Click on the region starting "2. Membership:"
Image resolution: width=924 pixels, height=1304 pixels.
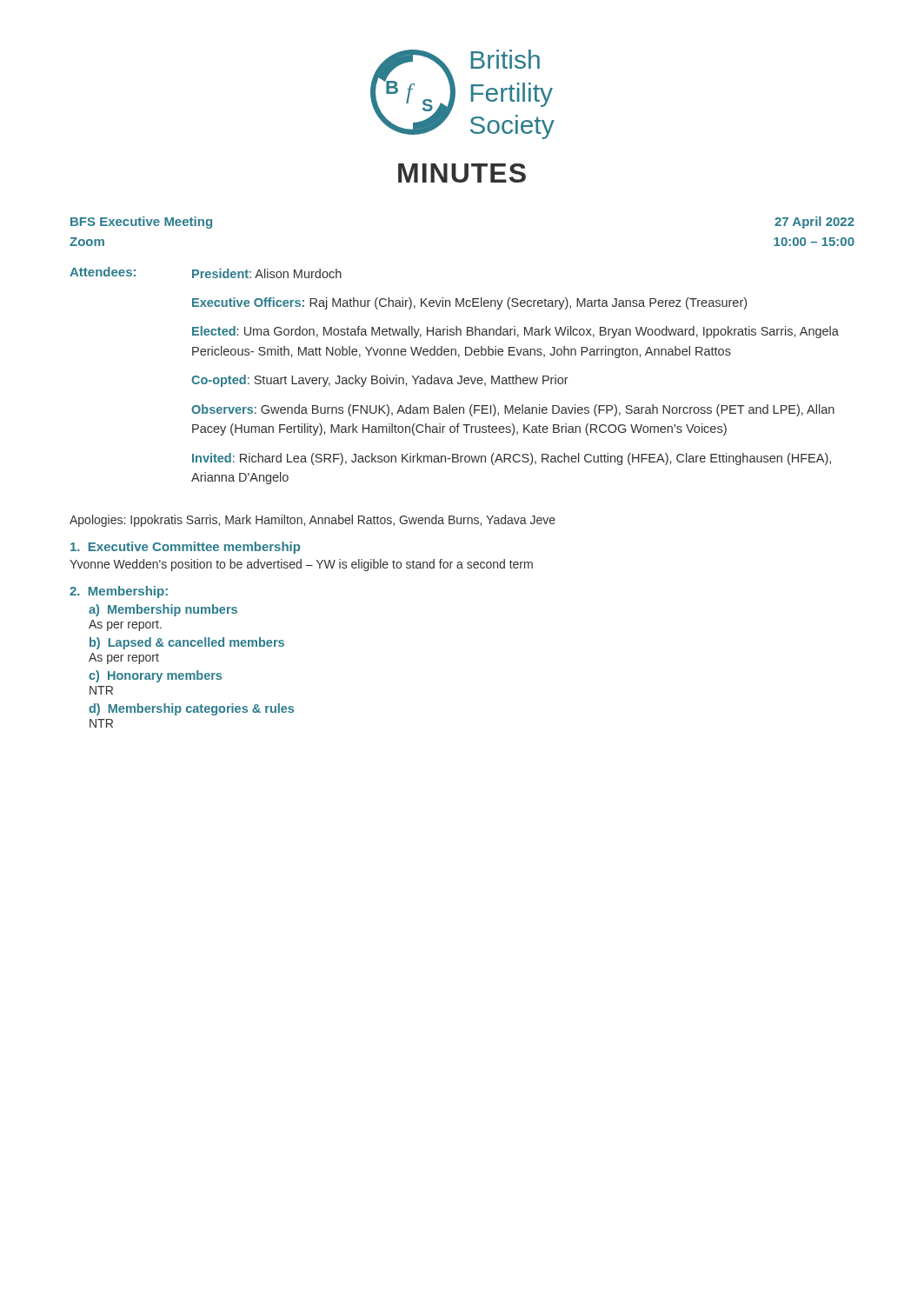coord(119,590)
